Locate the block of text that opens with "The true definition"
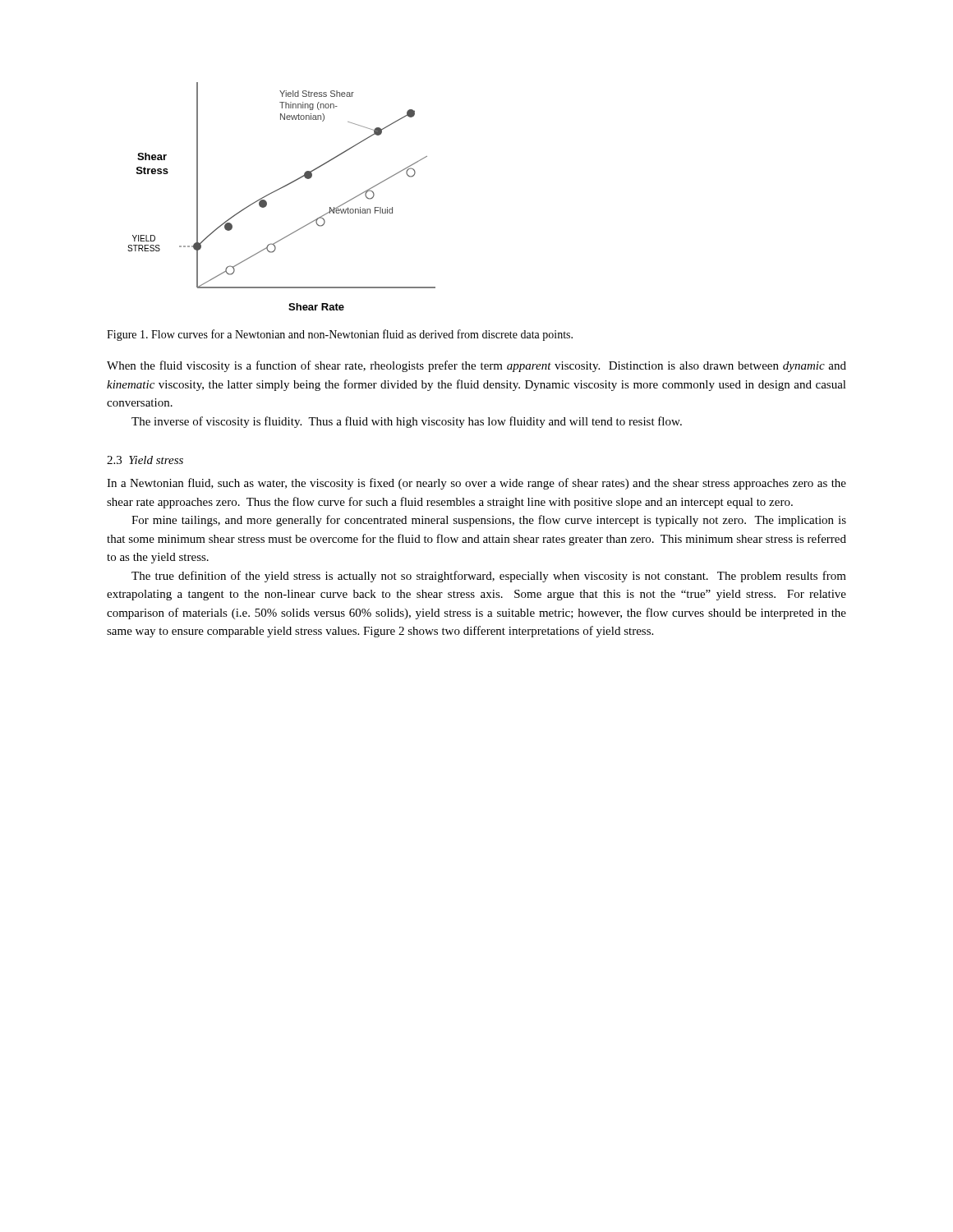Screen dimensions: 1232x953 (476, 603)
